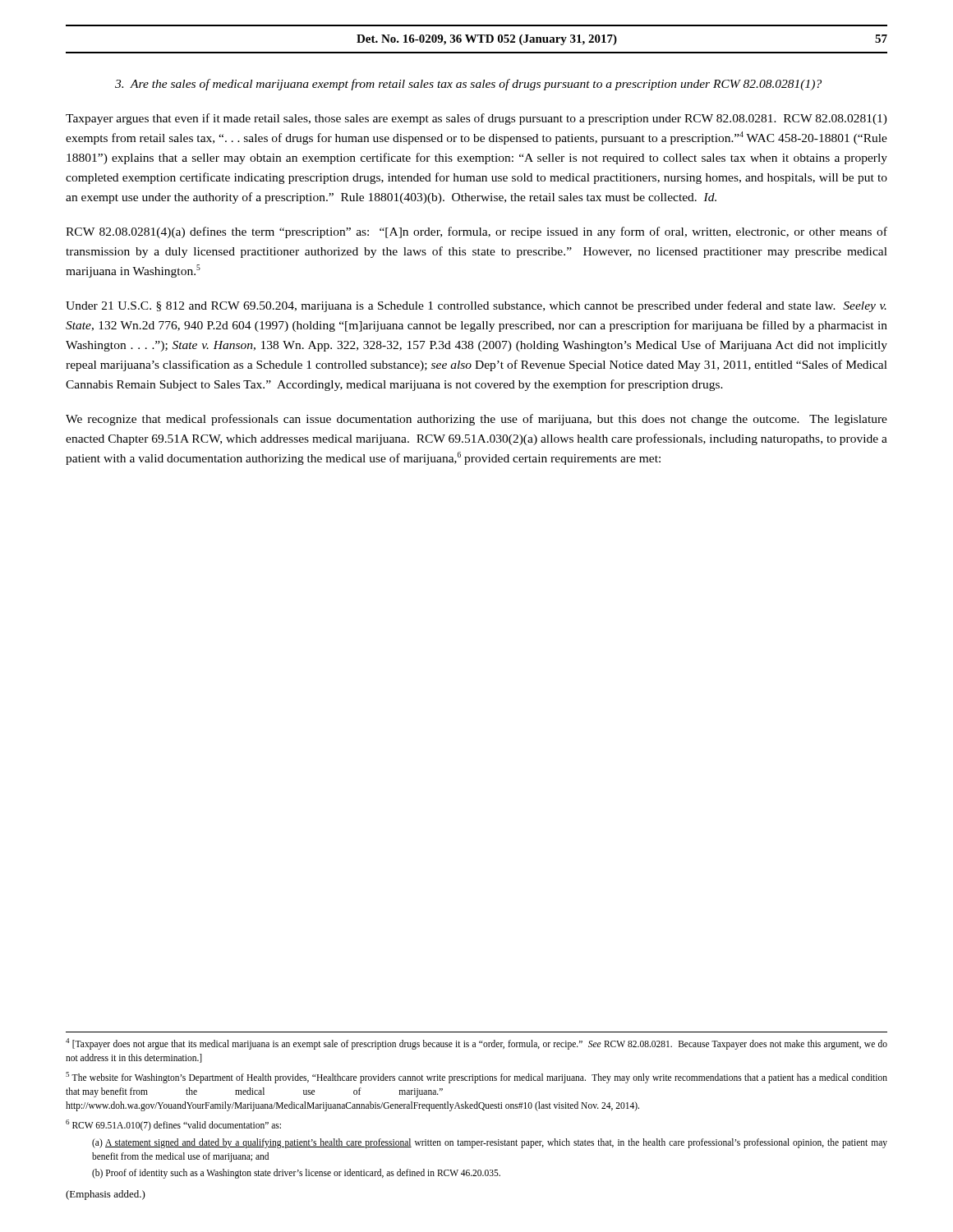Point to the element starting "(Emphasis added.)"
Image resolution: width=953 pixels, height=1232 pixels.
(105, 1194)
